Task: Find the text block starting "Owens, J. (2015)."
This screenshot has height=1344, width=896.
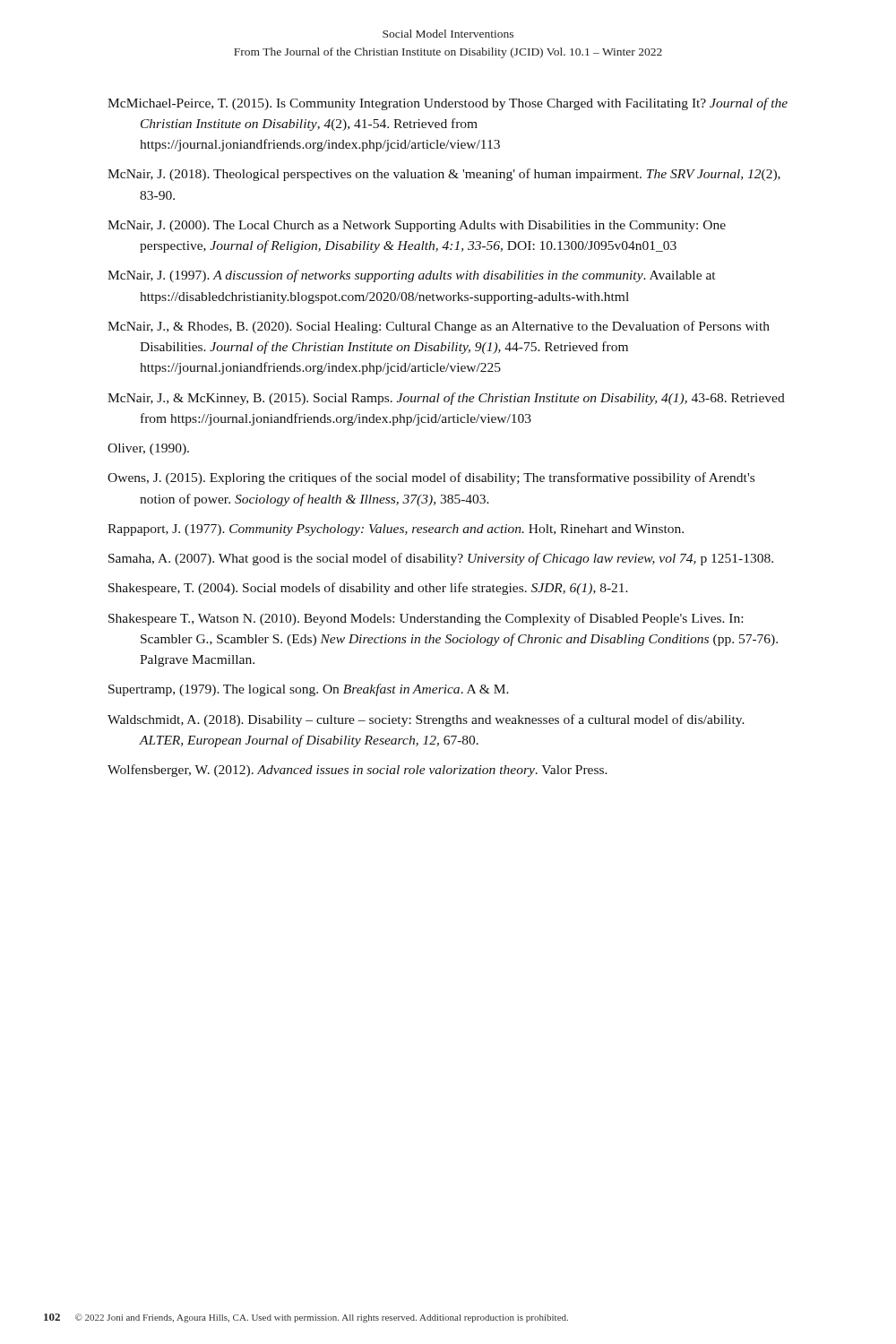Action: click(431, 488)
